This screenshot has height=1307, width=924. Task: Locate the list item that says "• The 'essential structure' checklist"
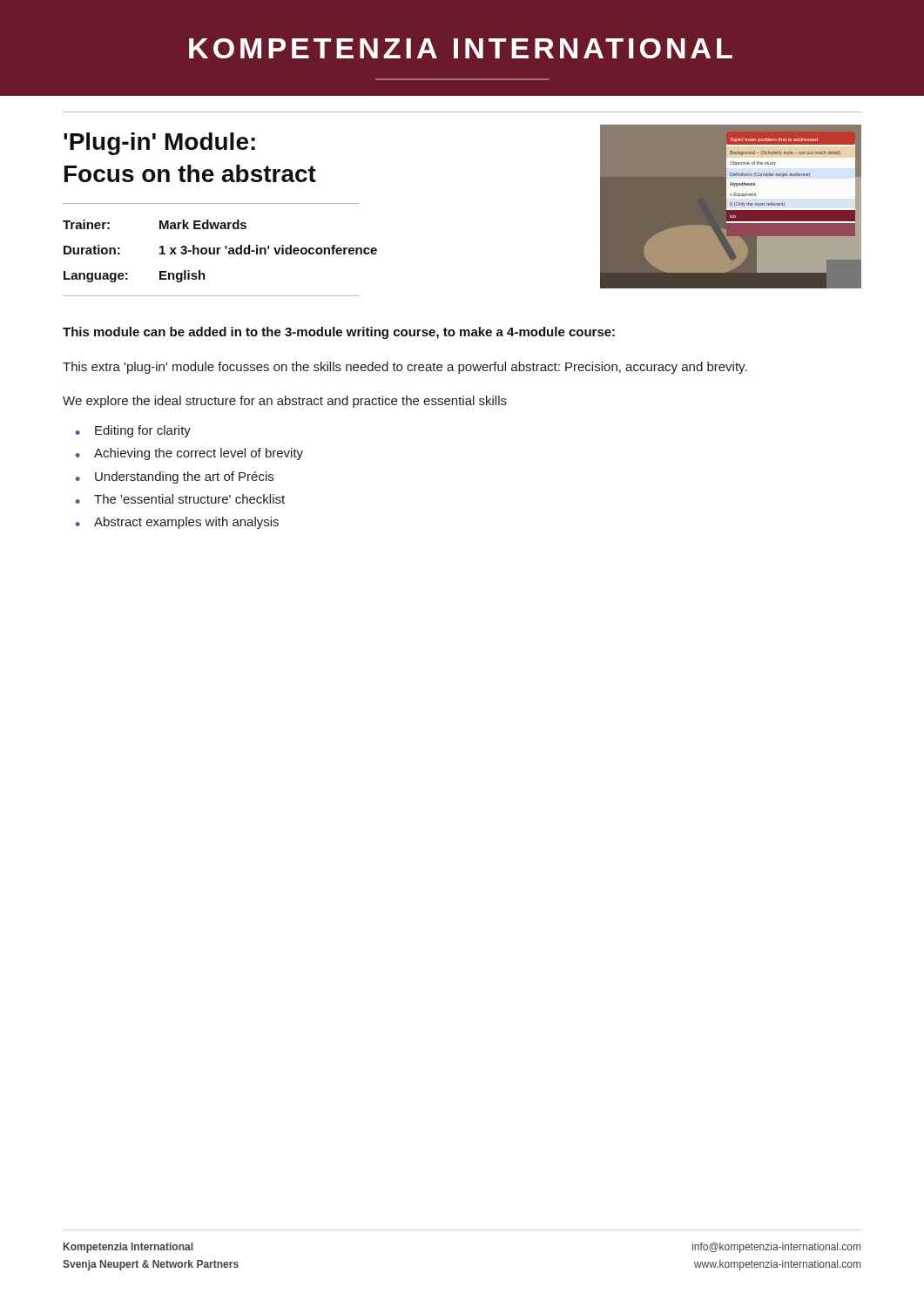click(188, 500)
